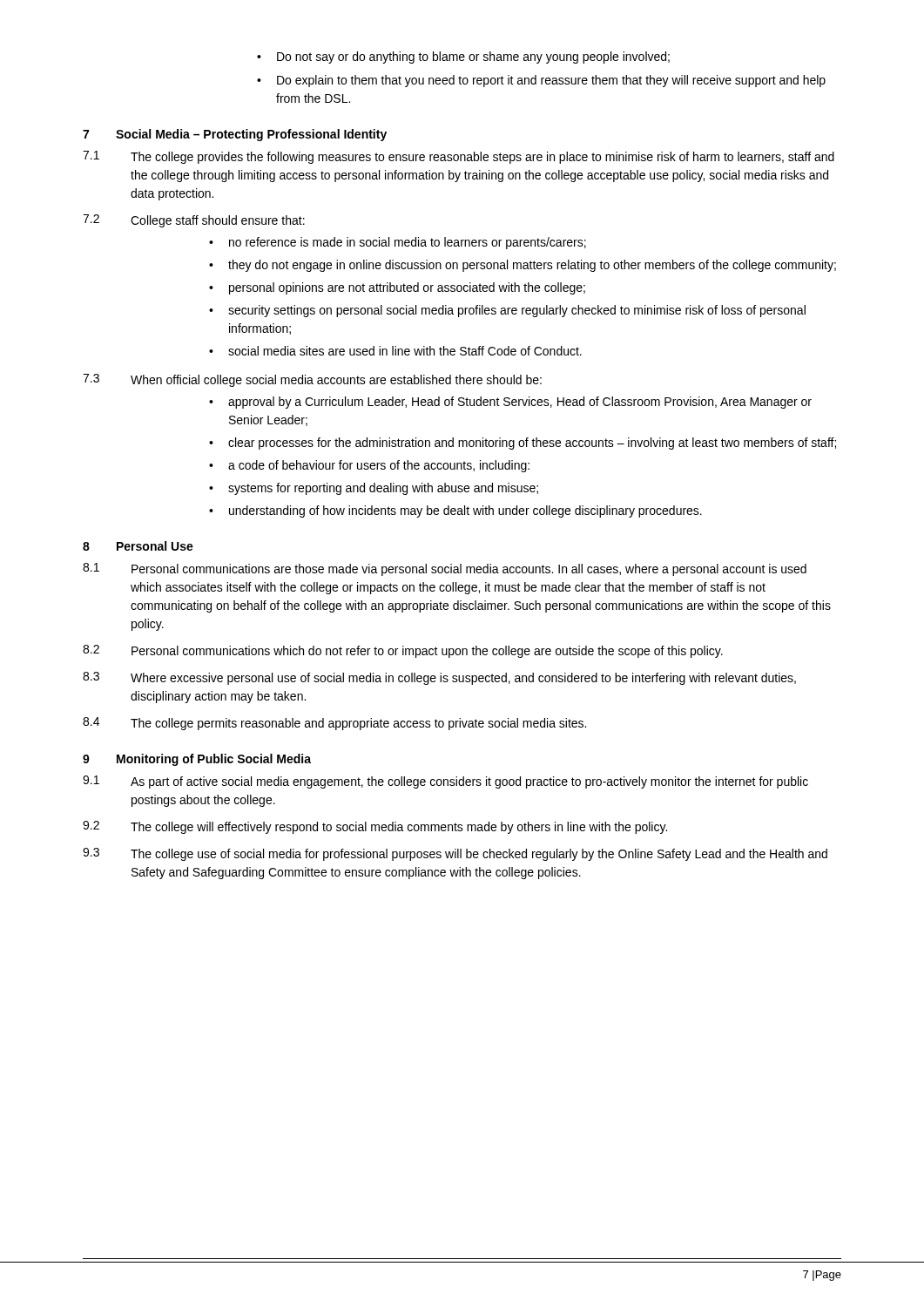Click on the list item with the text "security settings on personal social media profiles"

coord(525,320)
